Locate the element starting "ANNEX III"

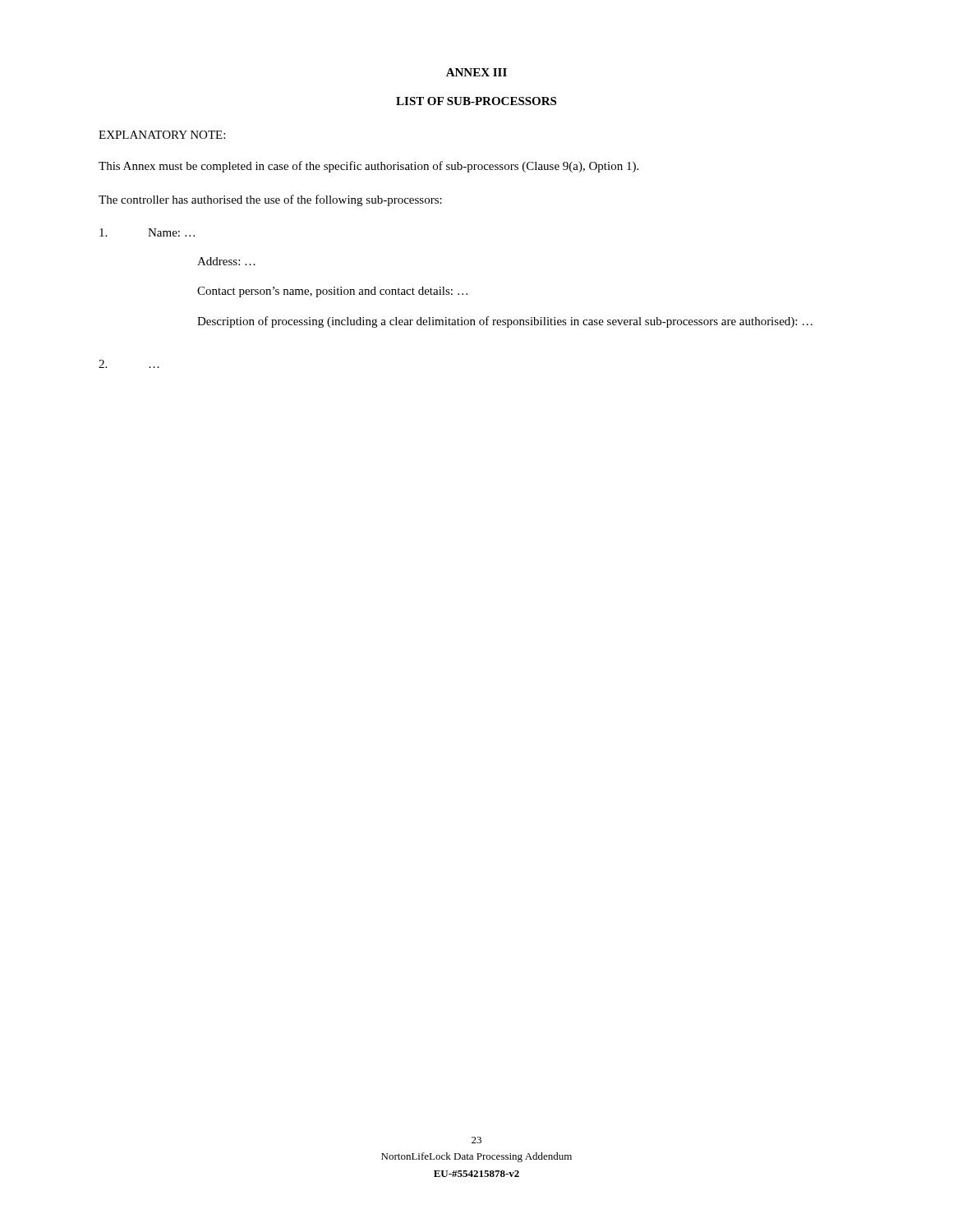(476, 72)
